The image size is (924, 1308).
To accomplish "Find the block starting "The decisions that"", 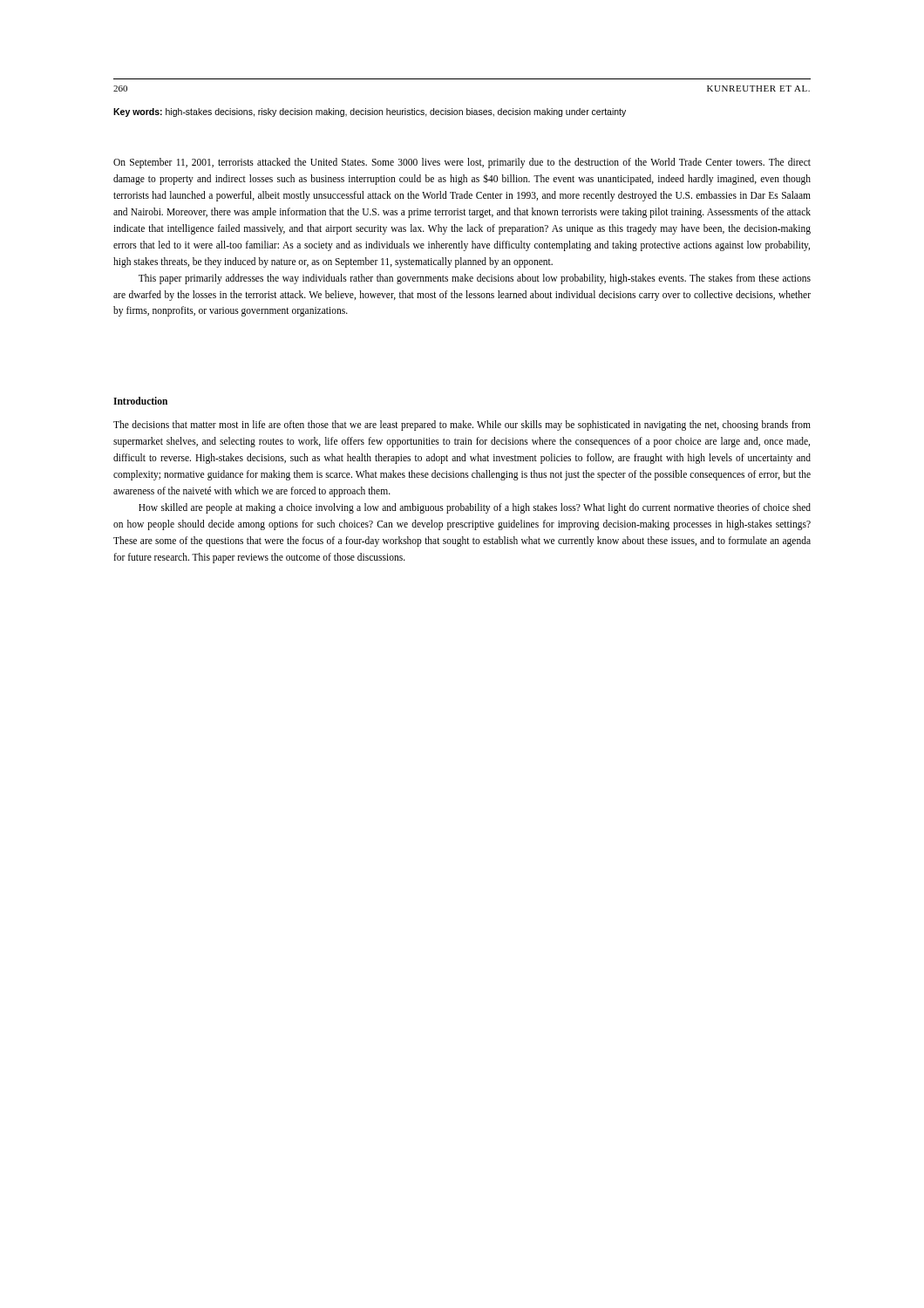I will click(x=462, y=492).
